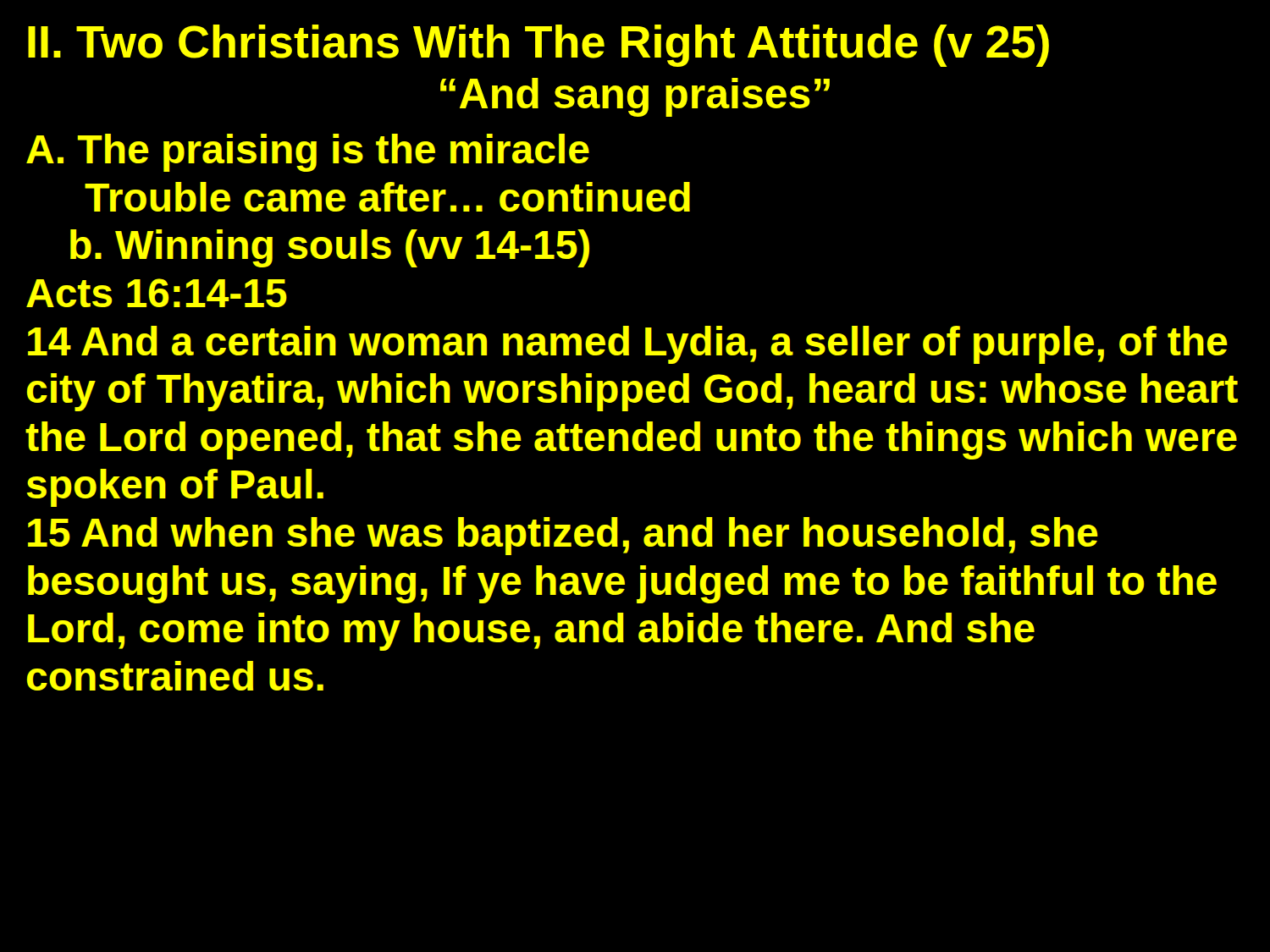The height and width of the screenshot is (952, 1270).
Task: Find "A. The praising is the miracle" on this page
Action: click(308, 149)
